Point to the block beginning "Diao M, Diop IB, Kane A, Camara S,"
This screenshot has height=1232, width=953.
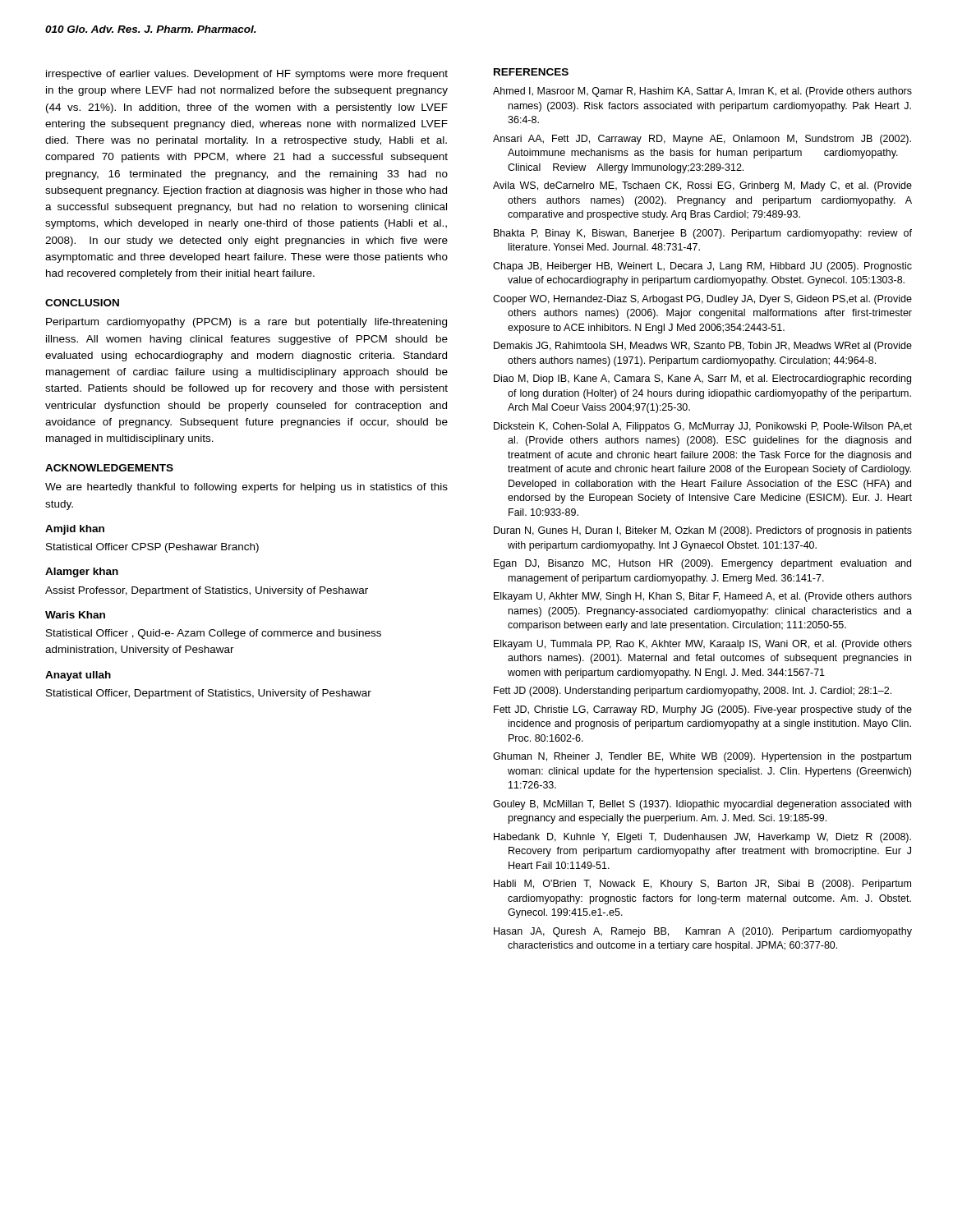702,393
